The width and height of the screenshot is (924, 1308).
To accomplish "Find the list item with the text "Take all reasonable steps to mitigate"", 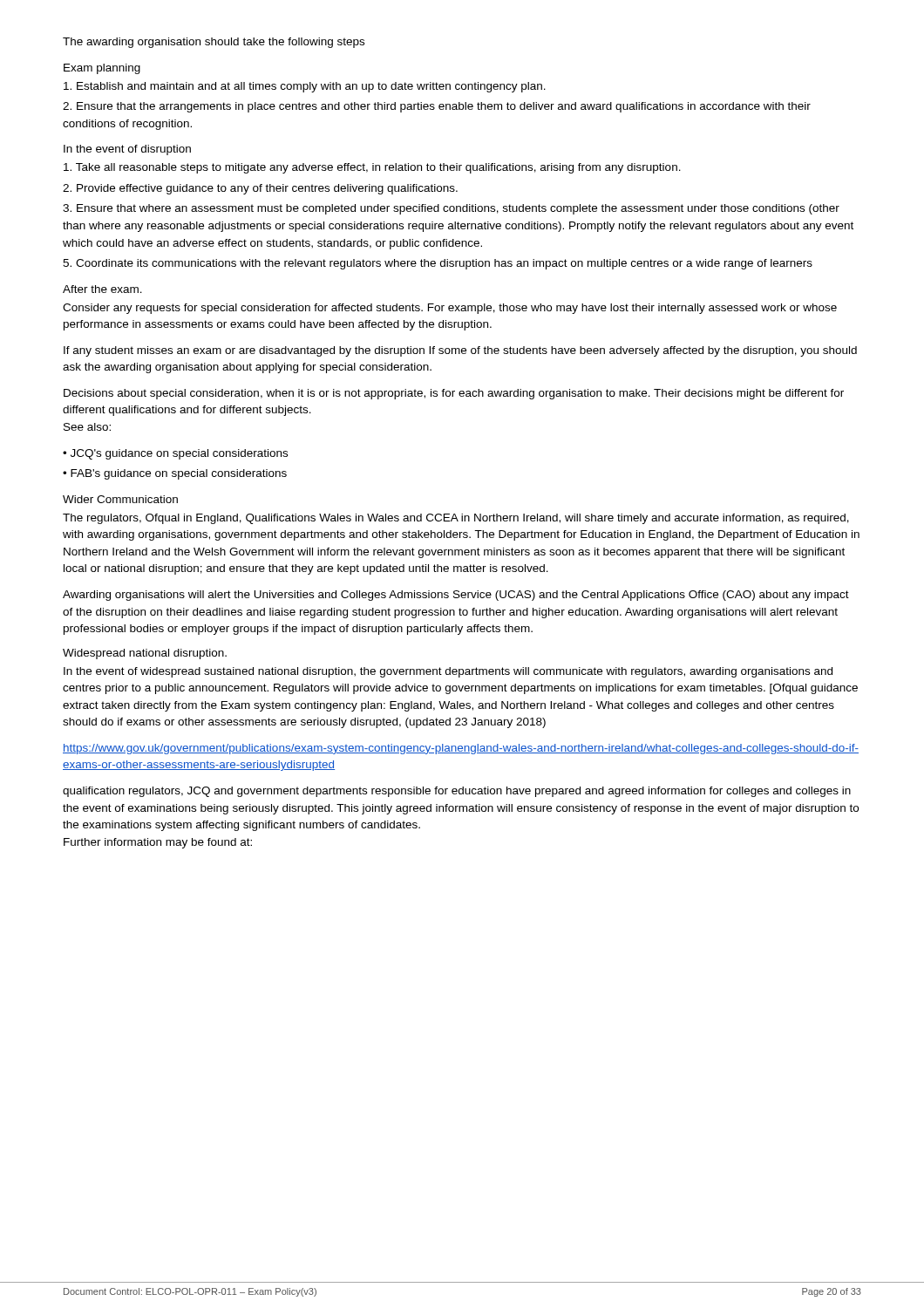I will pyautogui.click(x=372, y=167).
